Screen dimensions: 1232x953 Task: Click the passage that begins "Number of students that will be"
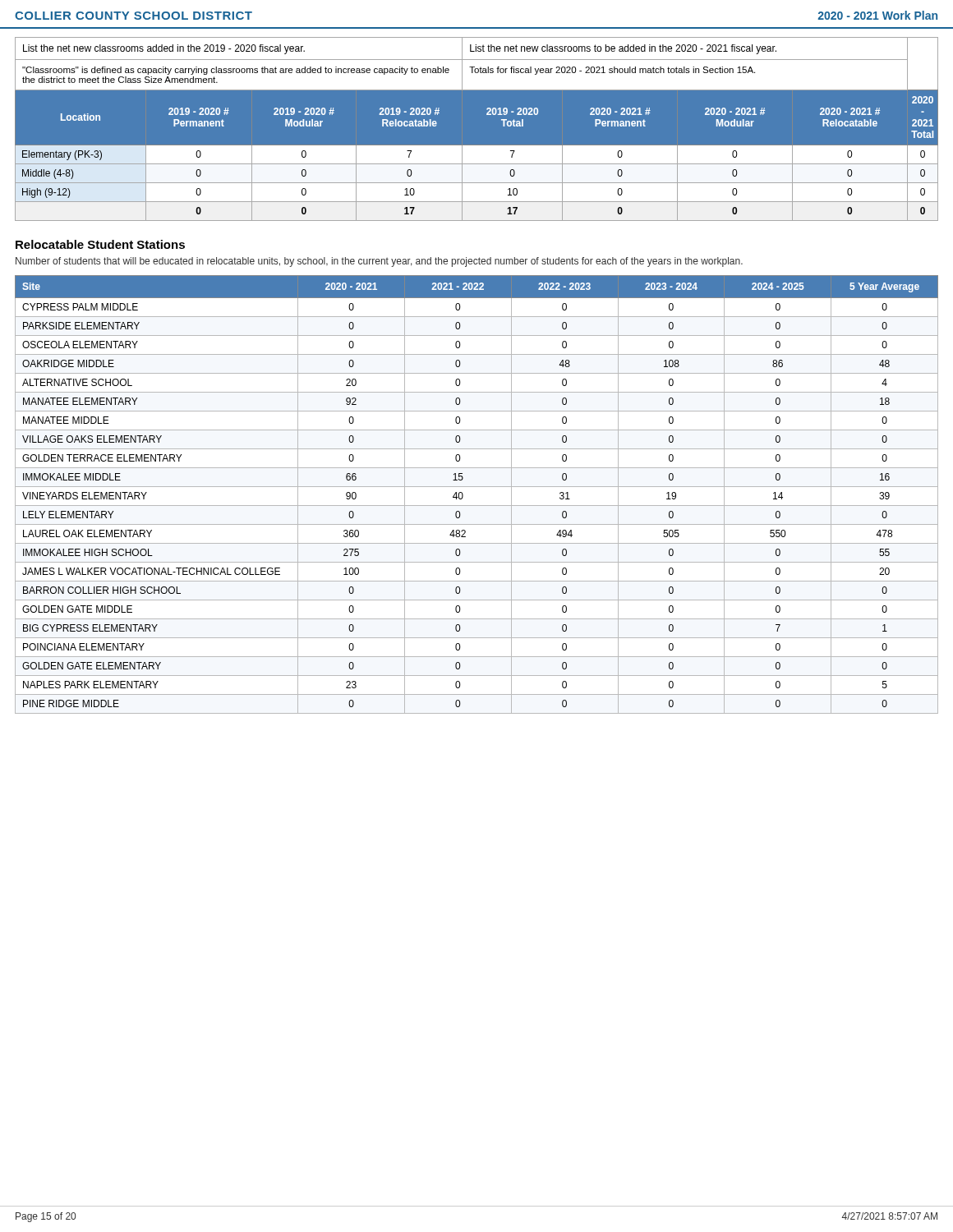pos(379,261)
